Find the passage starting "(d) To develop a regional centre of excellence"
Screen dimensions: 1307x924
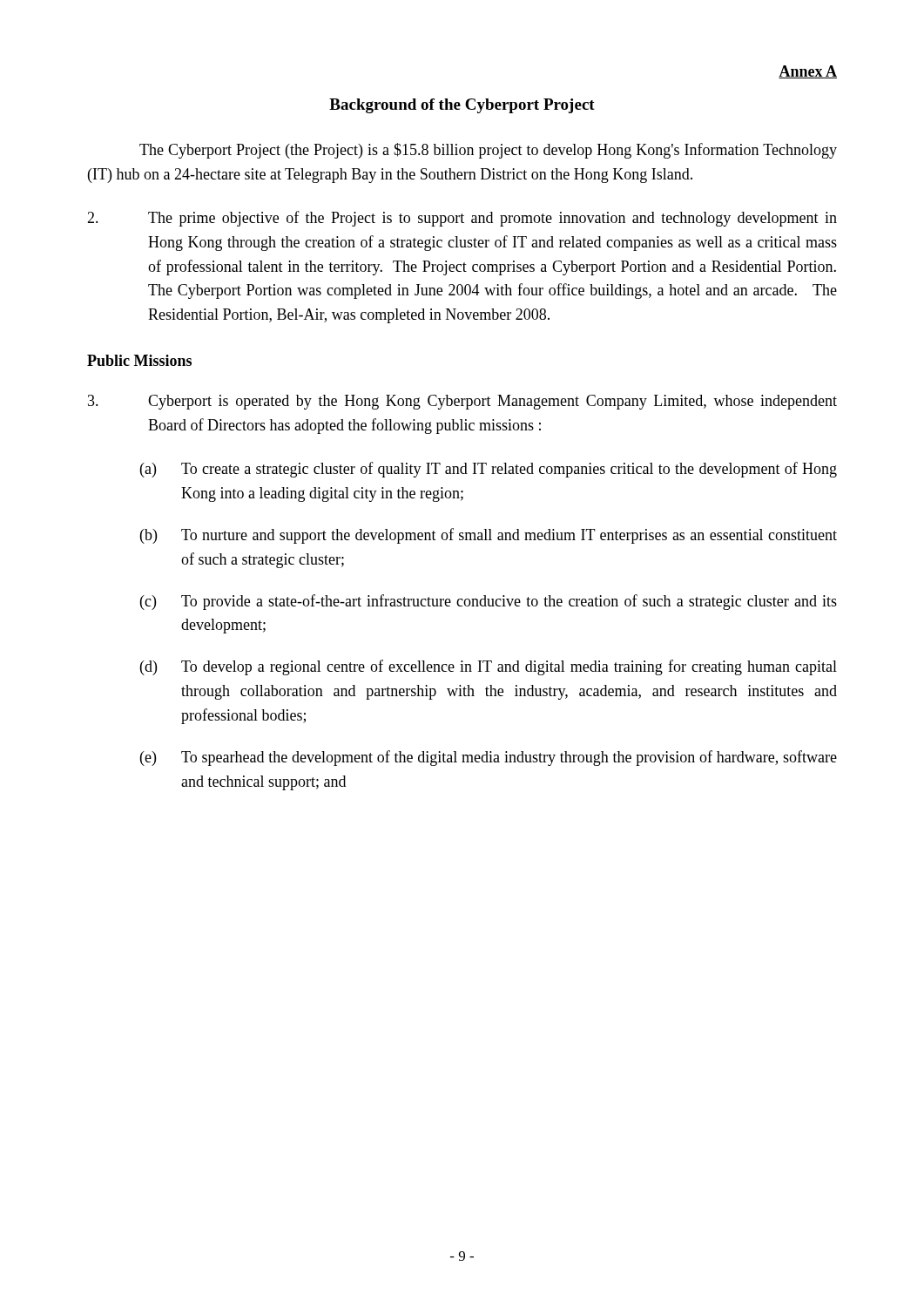(488, 692)
